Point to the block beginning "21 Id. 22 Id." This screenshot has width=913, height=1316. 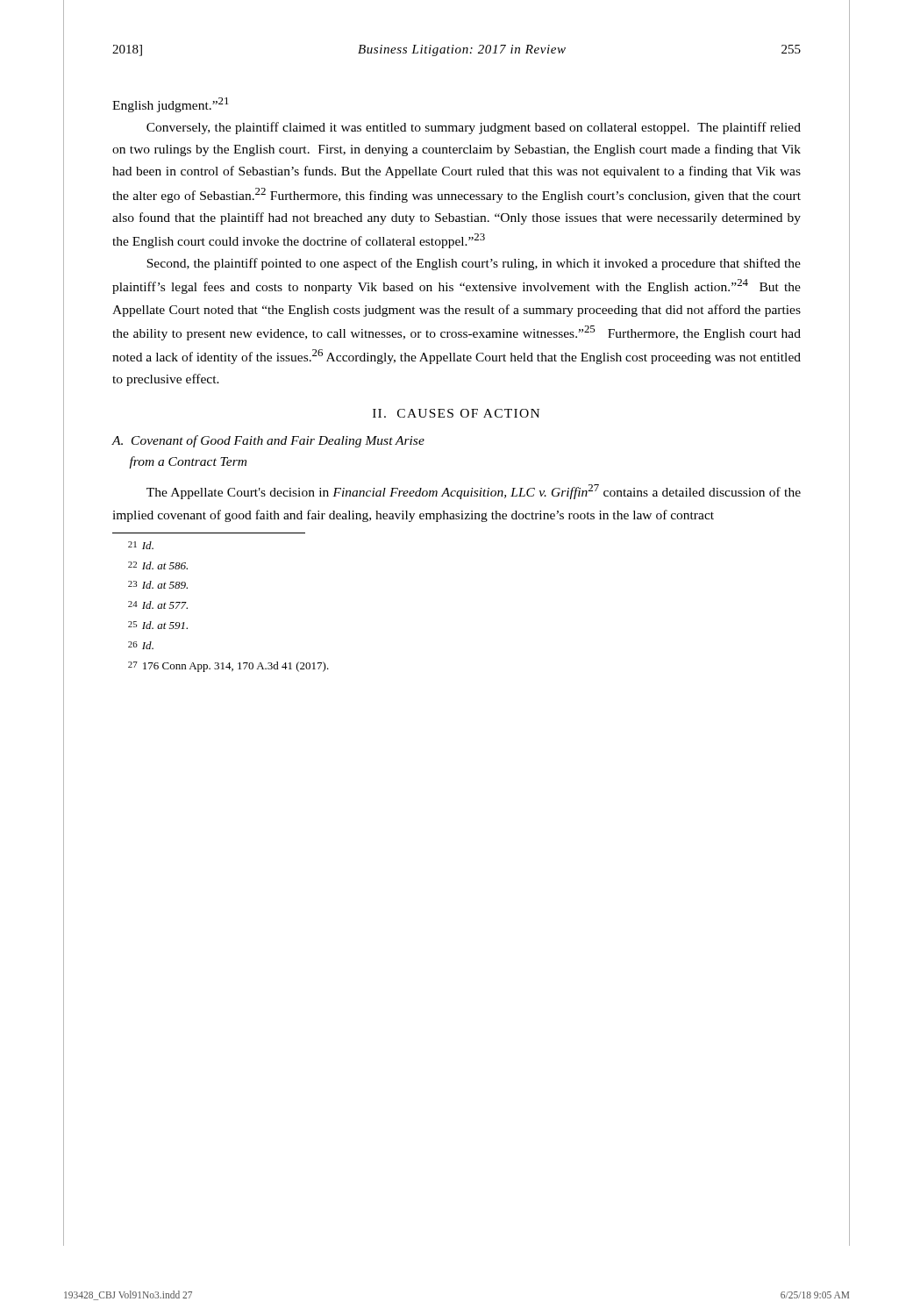141,545
